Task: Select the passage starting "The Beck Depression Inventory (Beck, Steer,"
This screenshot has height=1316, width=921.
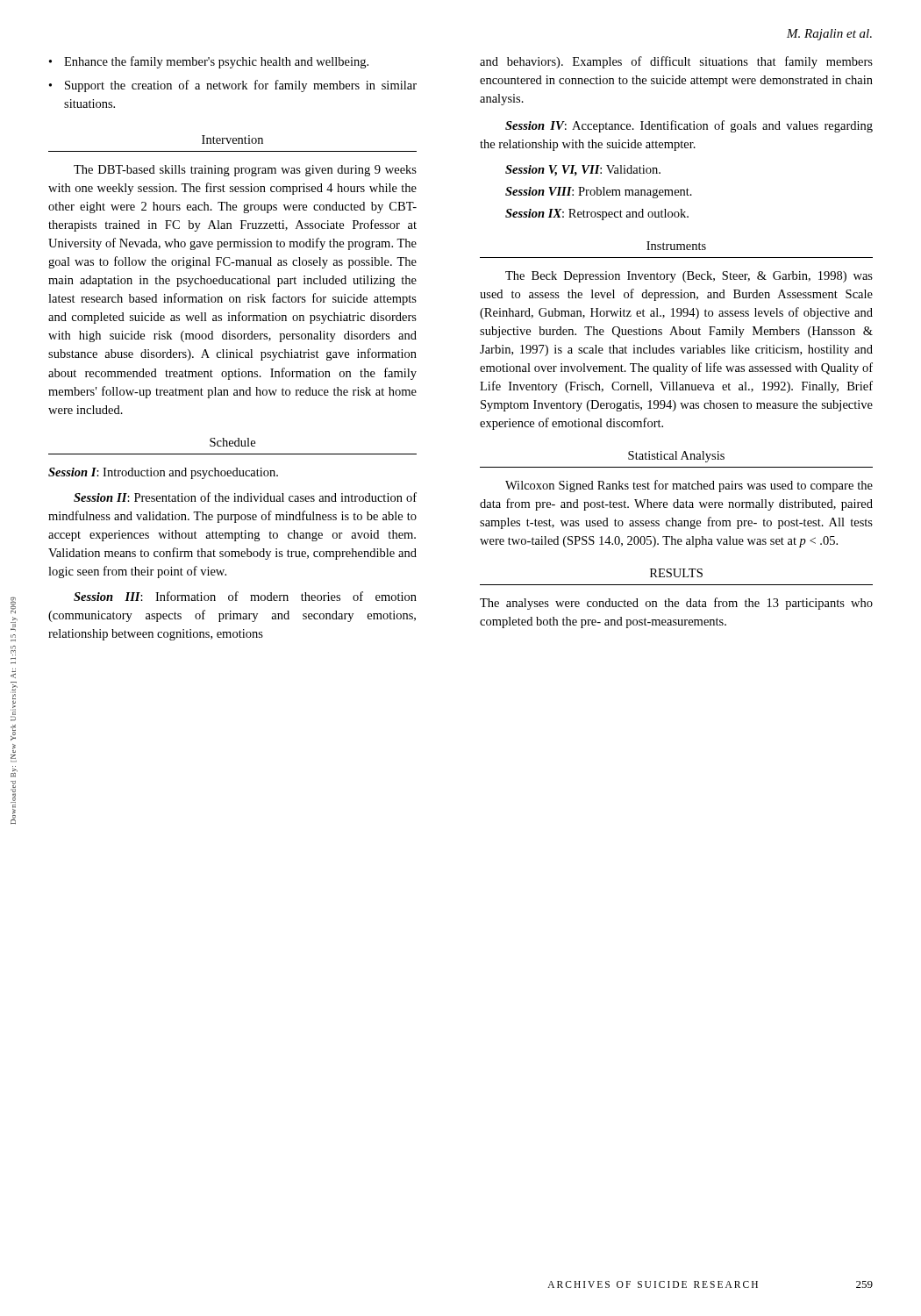Action: [x=676, y=350]
